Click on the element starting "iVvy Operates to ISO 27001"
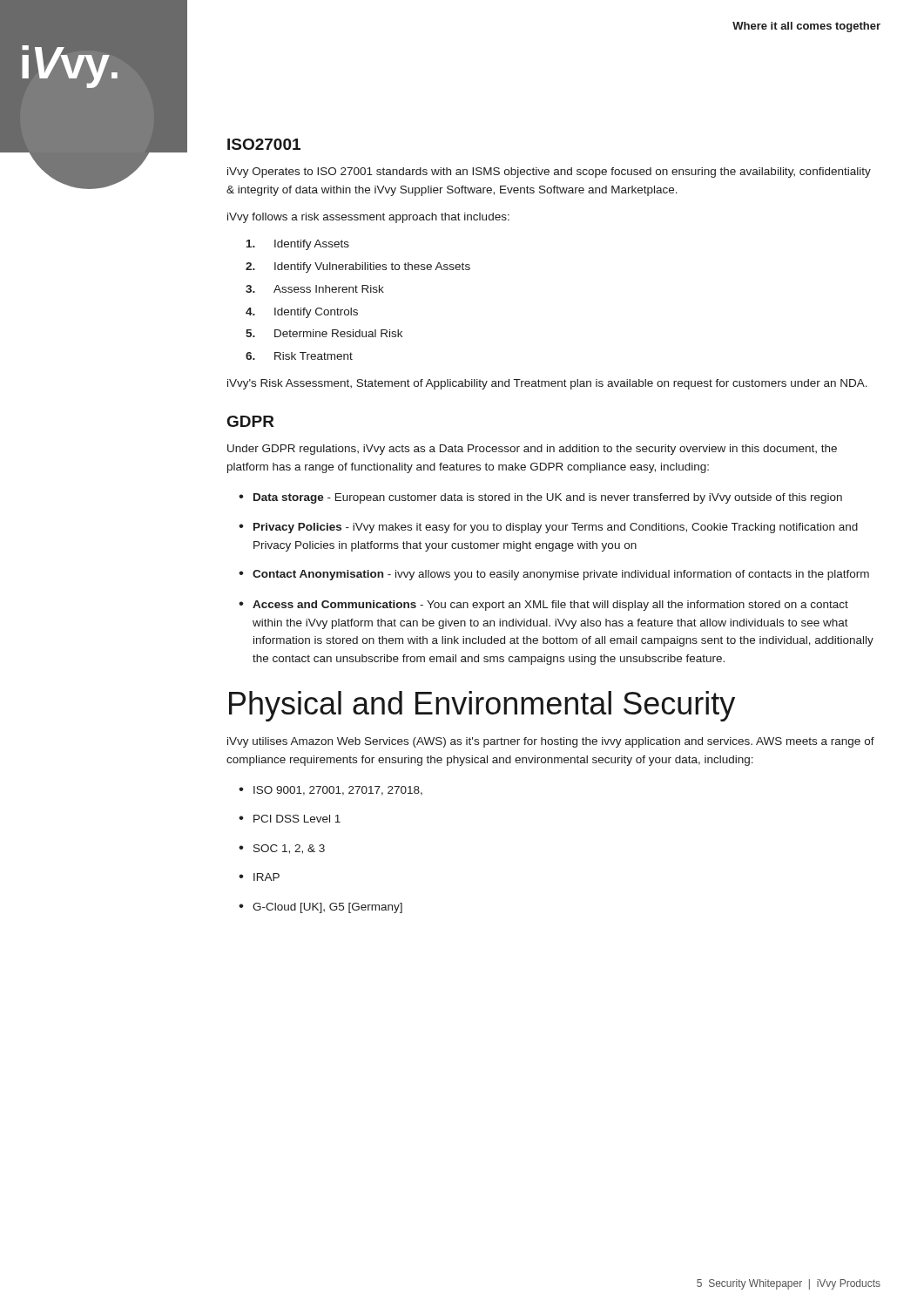 [549, 180]
